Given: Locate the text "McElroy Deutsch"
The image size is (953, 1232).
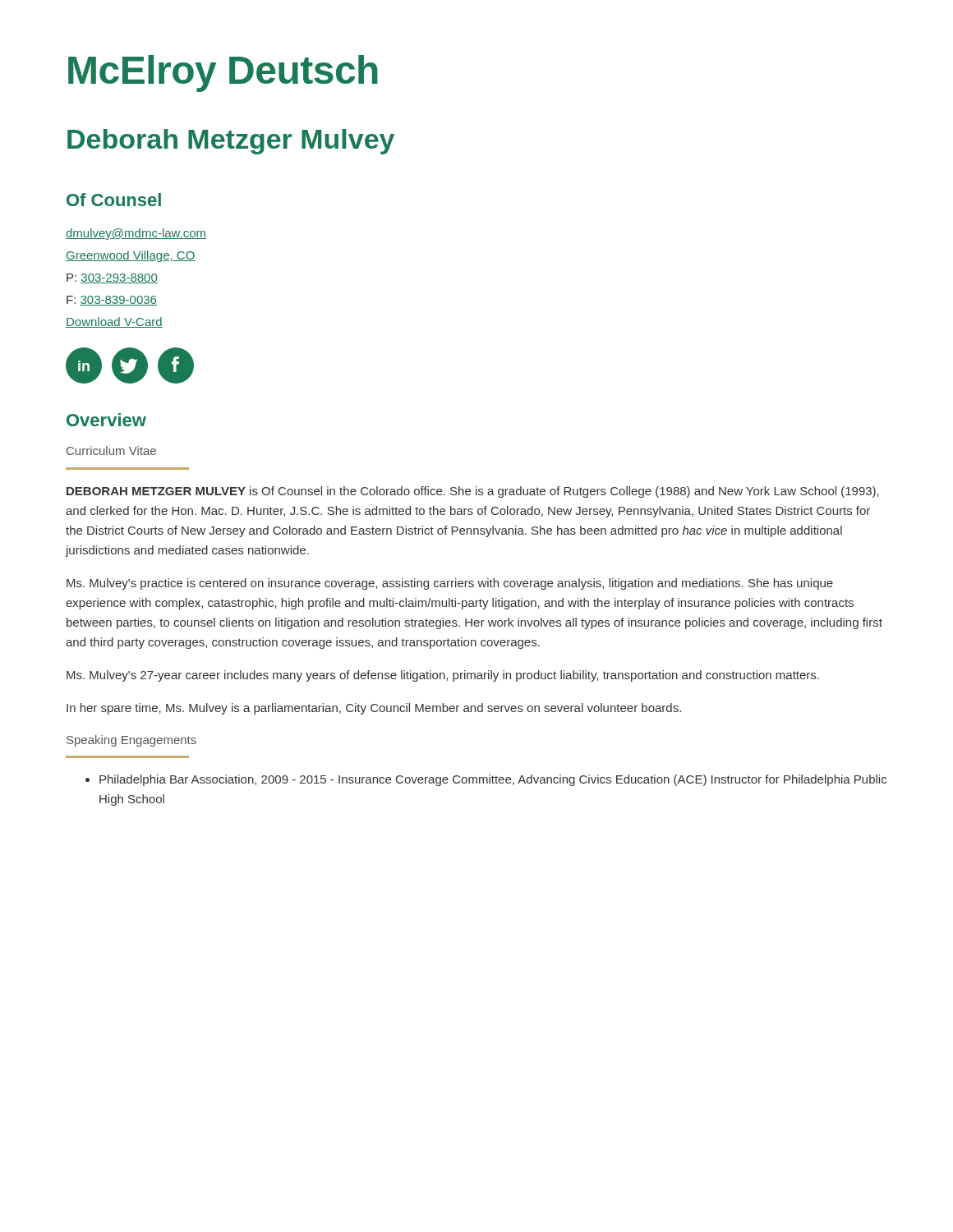Looking at the screenshot, I should (223, 70).
